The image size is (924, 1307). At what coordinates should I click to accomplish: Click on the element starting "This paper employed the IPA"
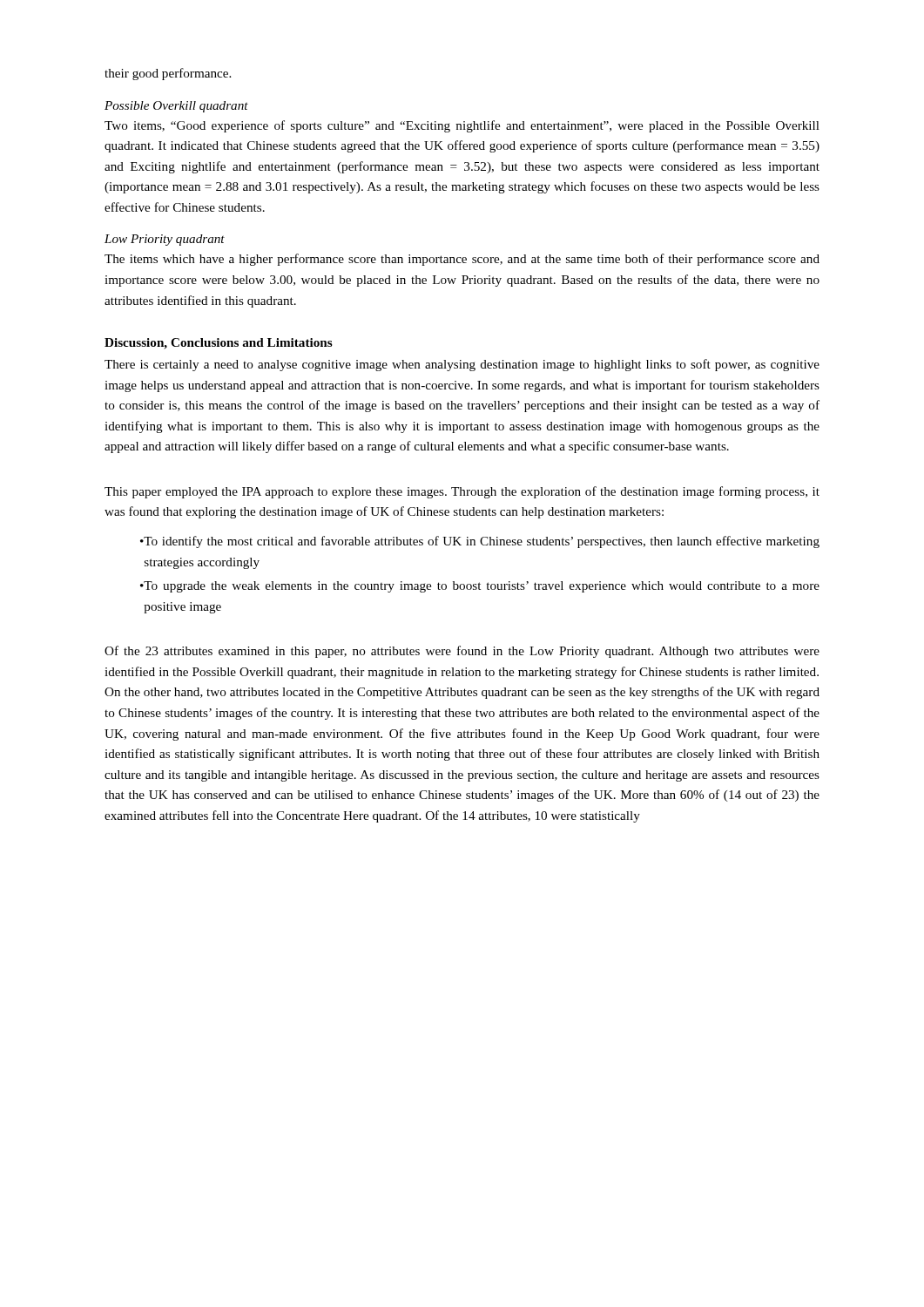[x=462, y=501]
